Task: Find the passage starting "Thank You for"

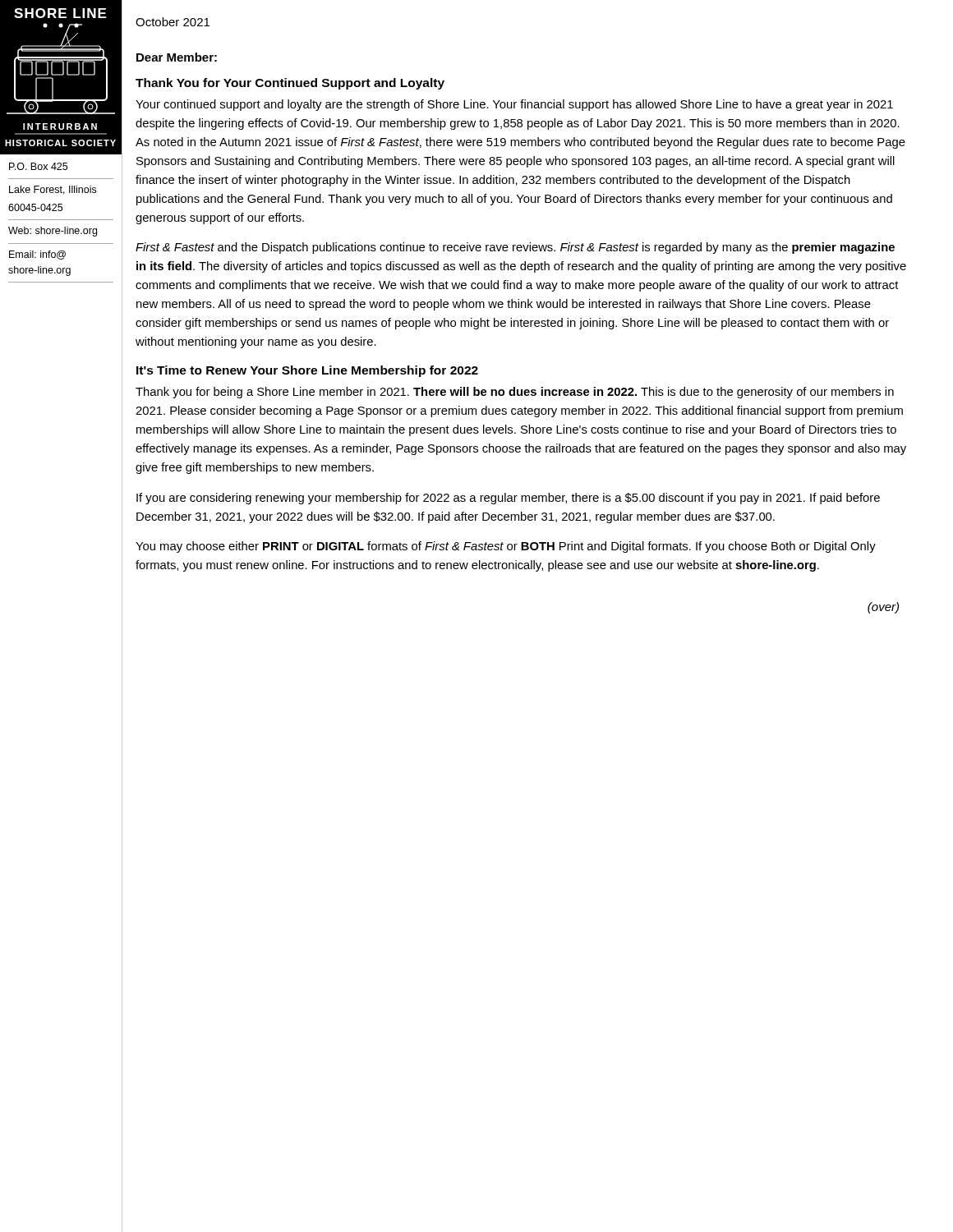Action: [290, 83]
